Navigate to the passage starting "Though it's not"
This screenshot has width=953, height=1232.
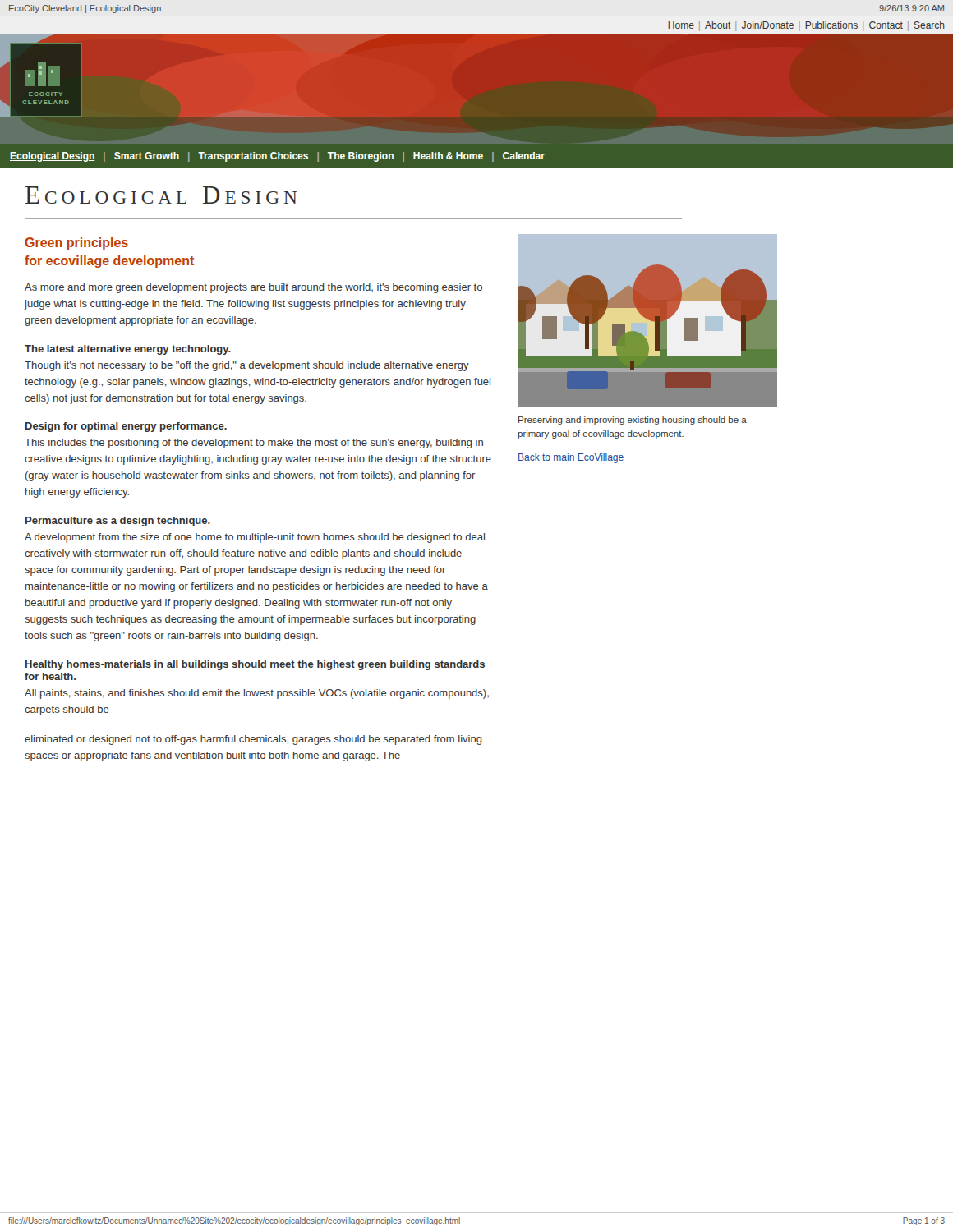tap(258, 381)
